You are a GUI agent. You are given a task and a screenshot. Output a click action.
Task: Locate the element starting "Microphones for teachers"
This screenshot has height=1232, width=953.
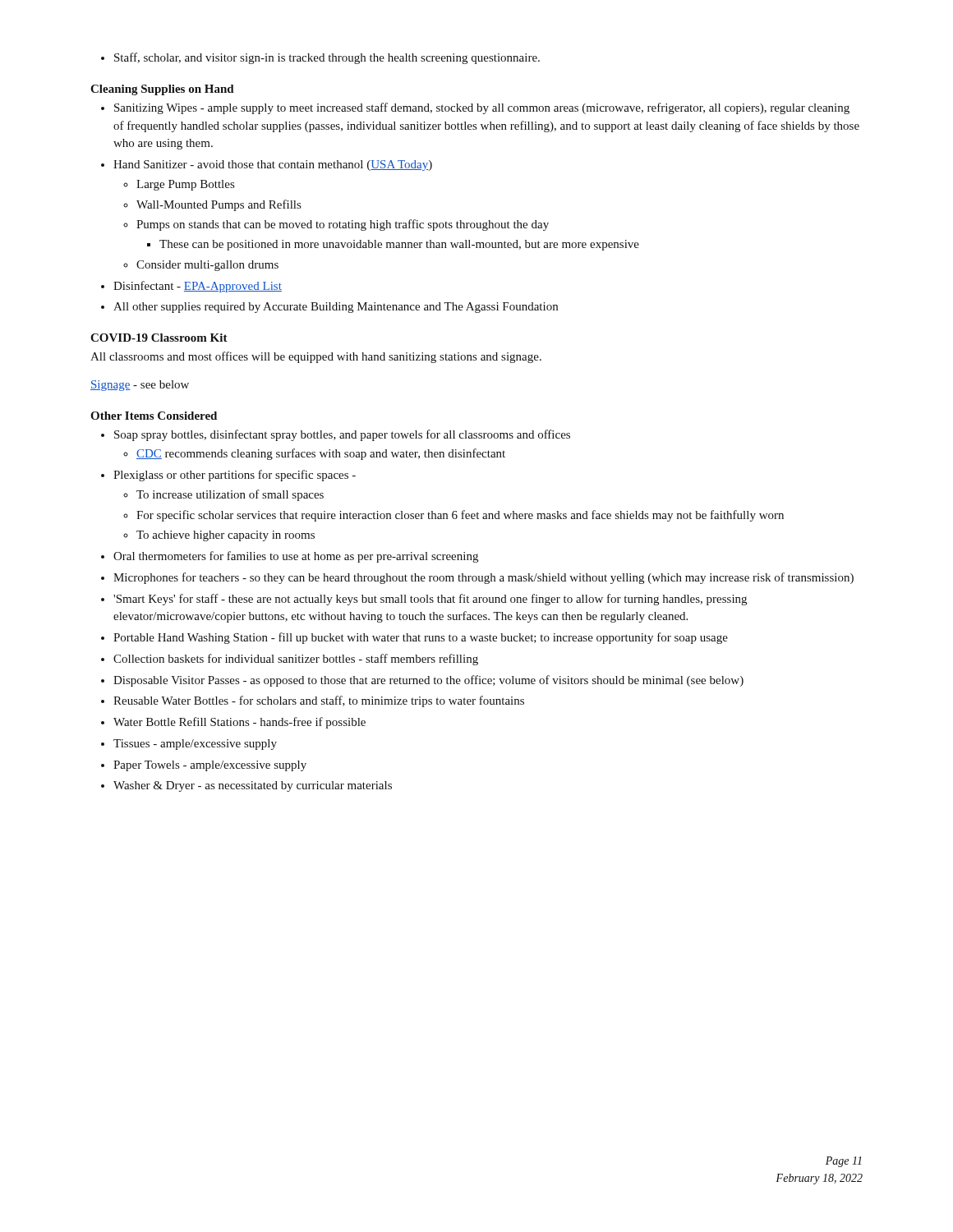click(x=476, y=578)
